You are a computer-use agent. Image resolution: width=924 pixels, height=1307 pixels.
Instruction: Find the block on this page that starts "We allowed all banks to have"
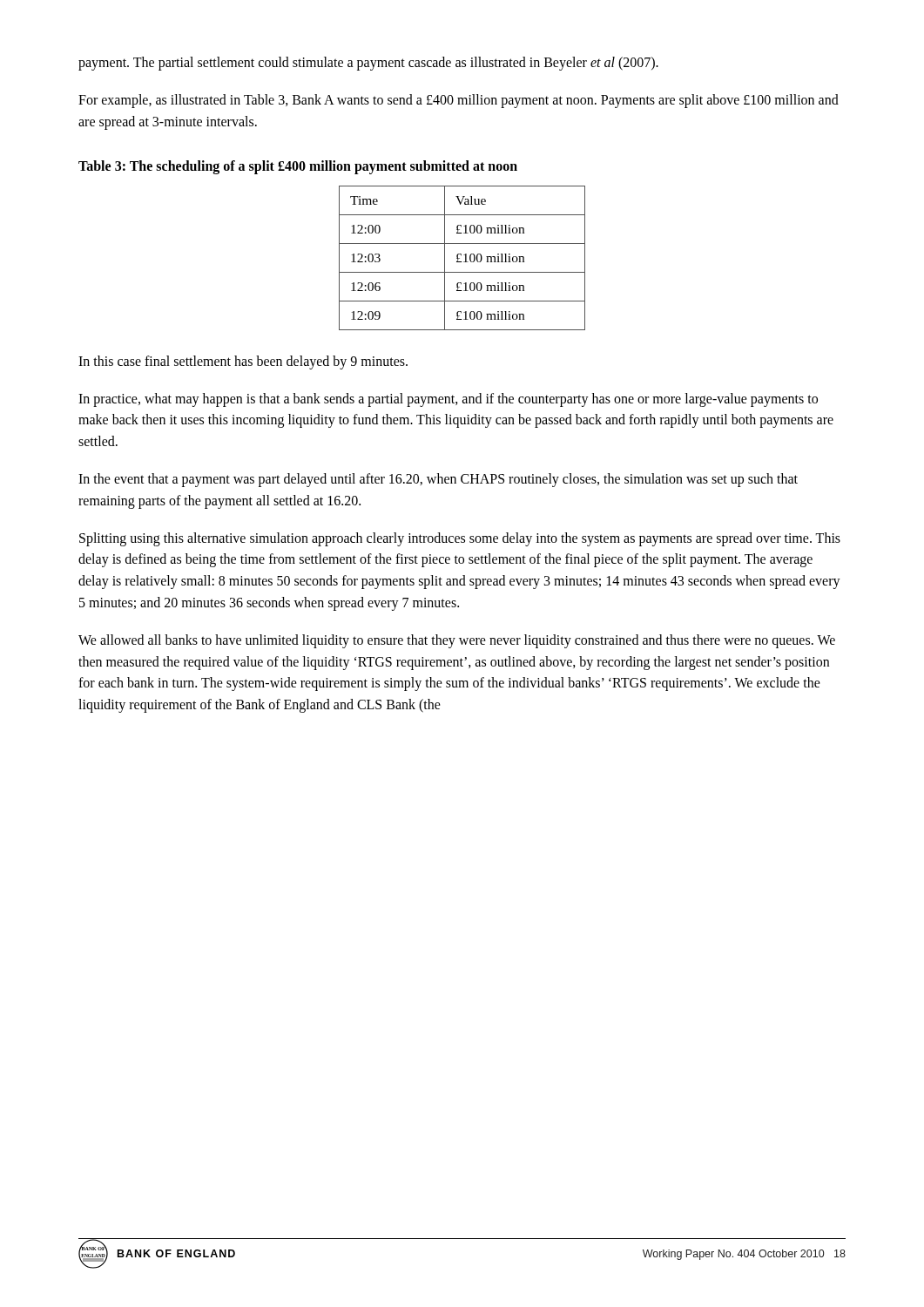[462, 673]
